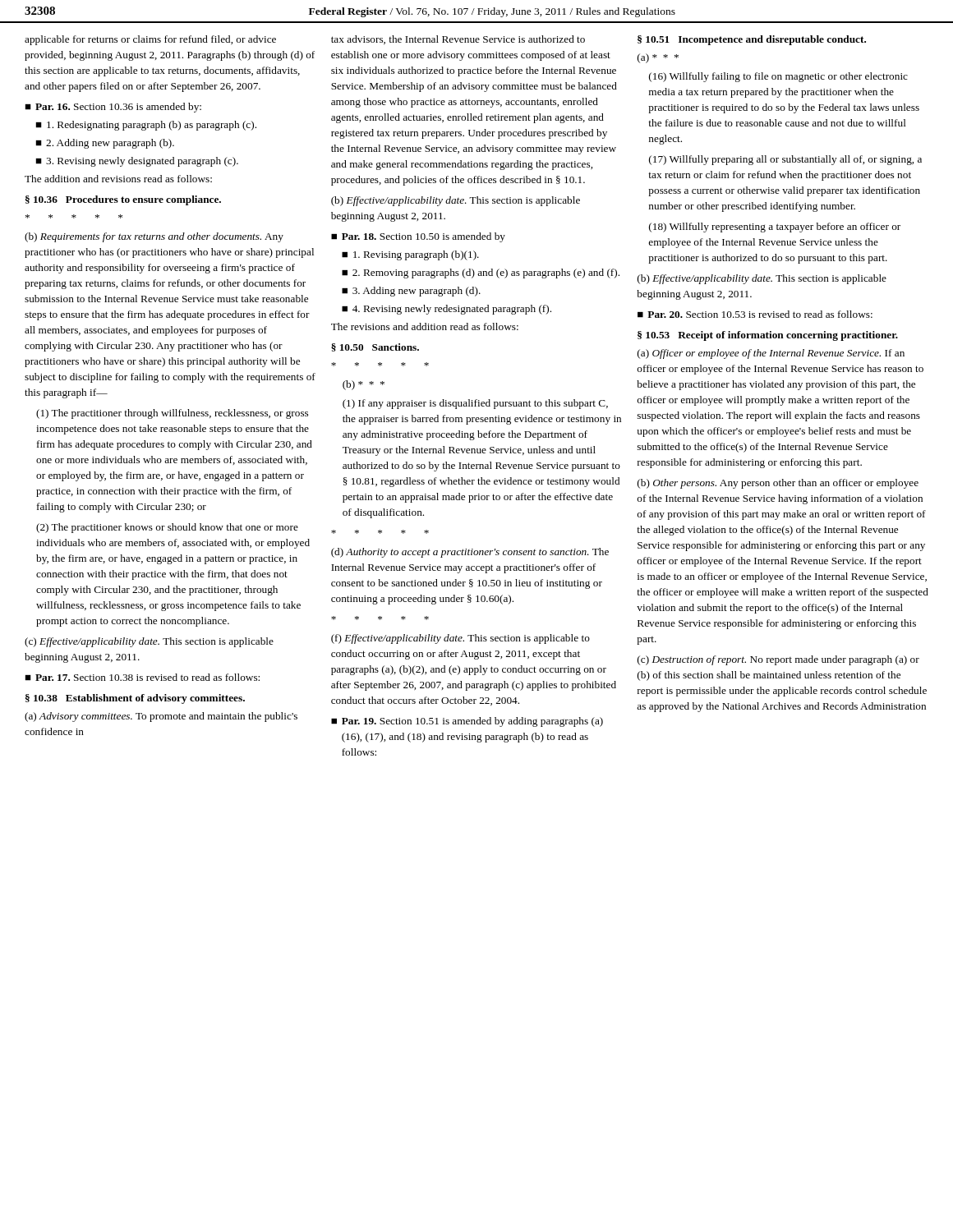This screenshot has height=1232, width=953.
Task: Click on the text block that reads "(d) Authority to"
Action: [x=470, y=575]
